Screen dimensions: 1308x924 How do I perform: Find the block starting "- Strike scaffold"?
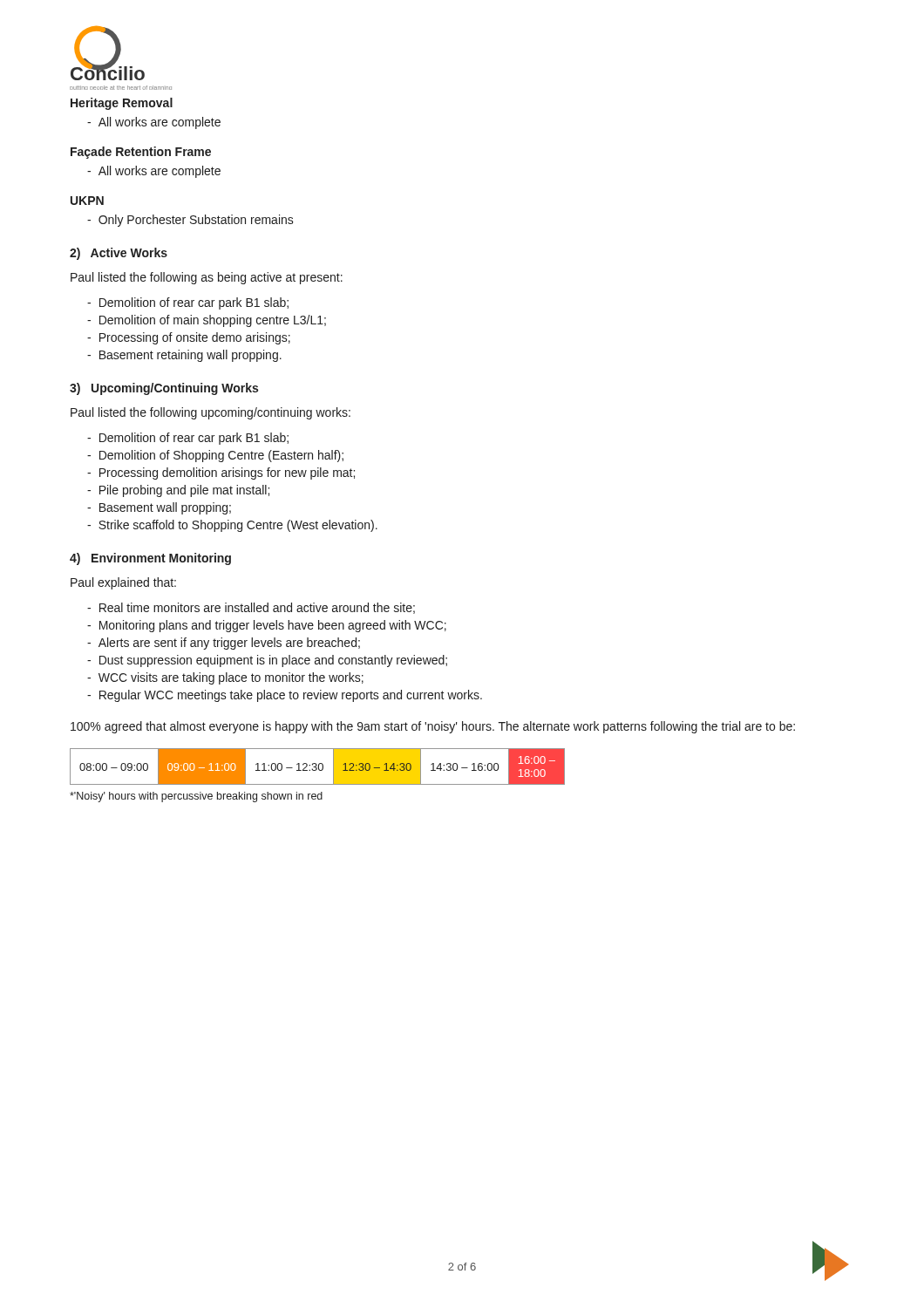(x=233, y=525)
